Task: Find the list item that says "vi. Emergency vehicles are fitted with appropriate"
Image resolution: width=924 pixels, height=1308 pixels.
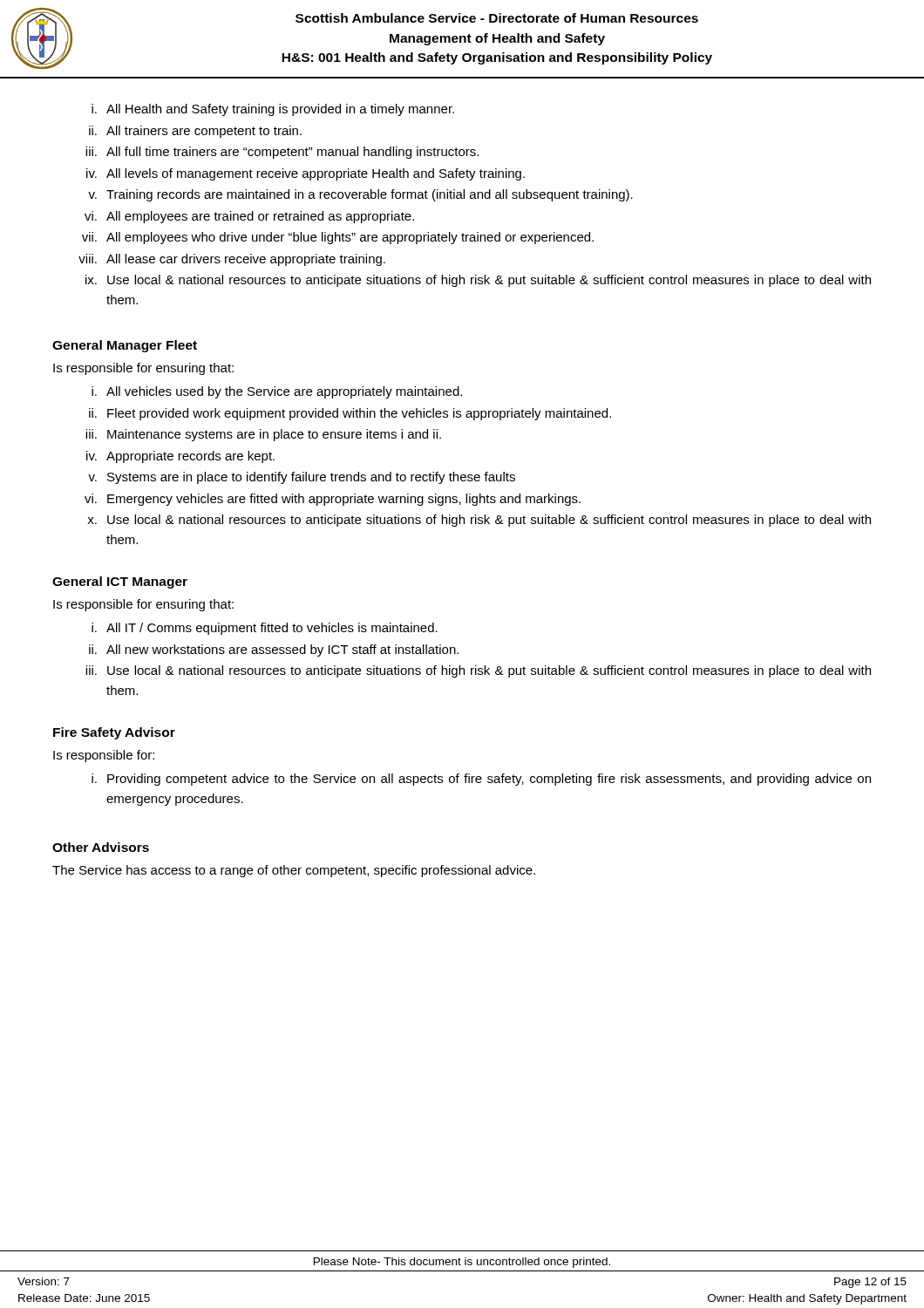Action: pyautogui.click(x=462, y=499)
